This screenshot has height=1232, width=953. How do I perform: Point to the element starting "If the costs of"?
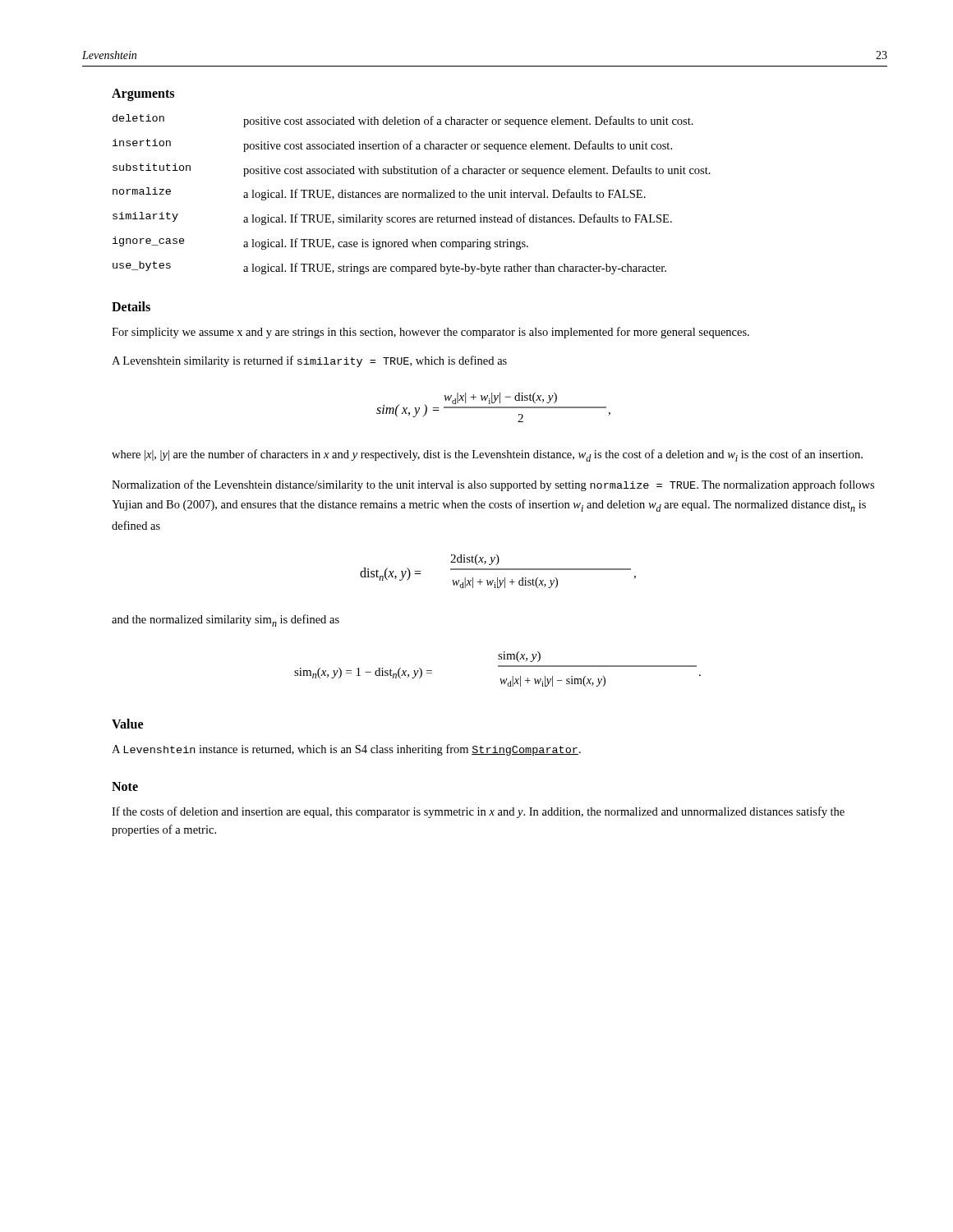pos(478,821)
